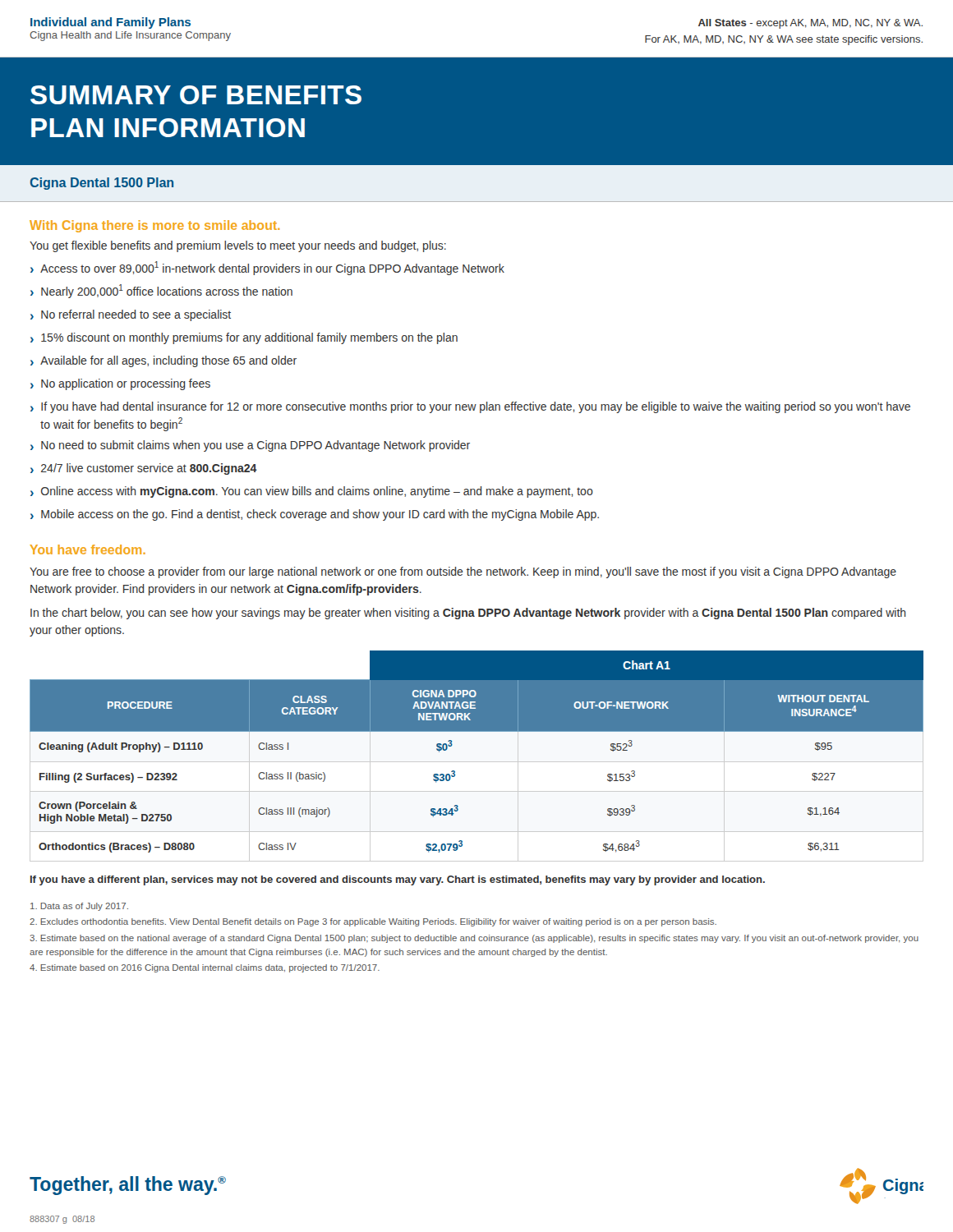Select the list item with the text "› 24/7 live customer service at 800.Cigna24"
This screenshot has height=1232, width=953.
(143, 469)
